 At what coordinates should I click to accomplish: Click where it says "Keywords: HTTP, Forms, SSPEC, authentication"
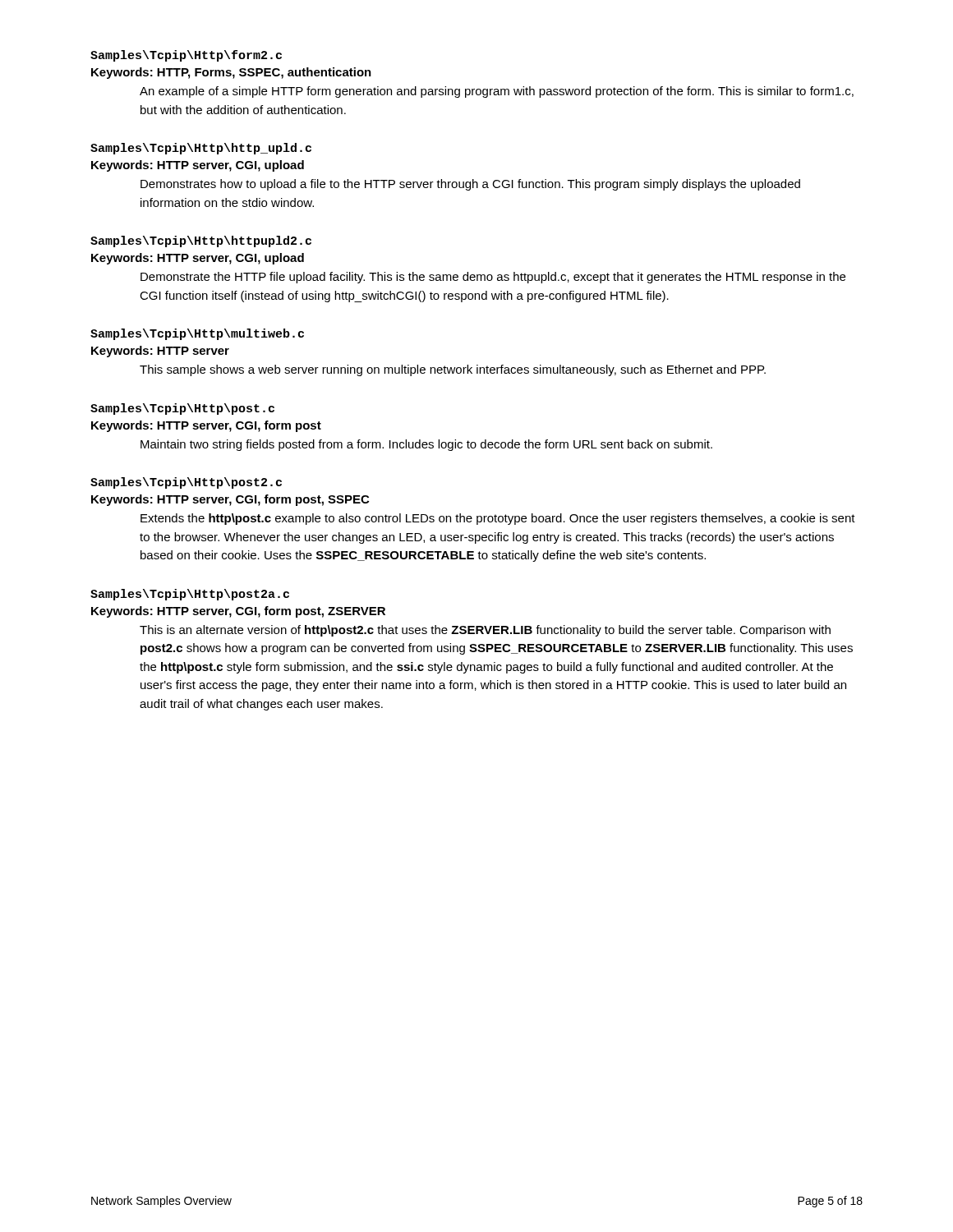(x=231, y=72)
